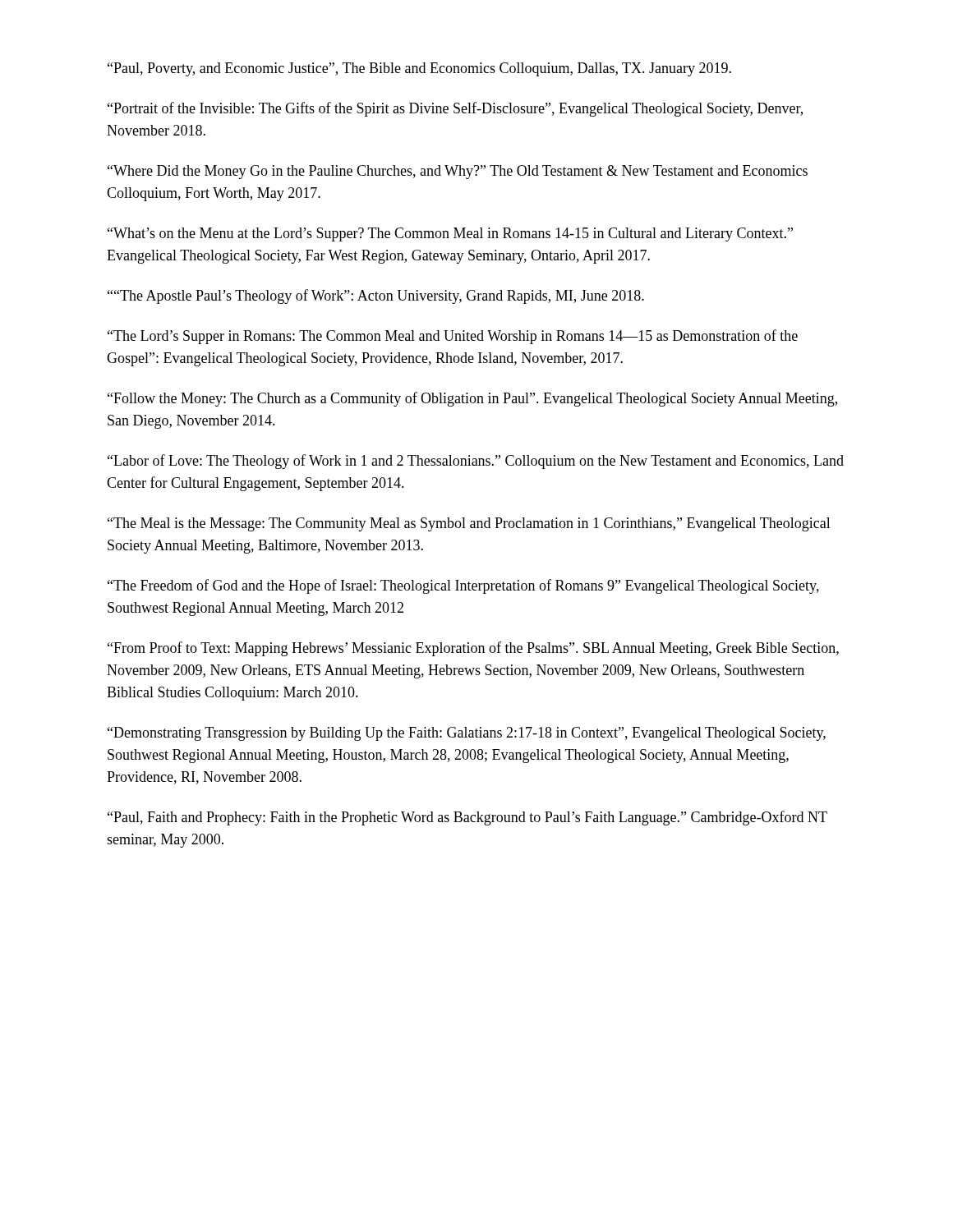Point to the block beginning "“Labor of Love: The Theology"
953x1232 pixels.
tap(475, 472)
